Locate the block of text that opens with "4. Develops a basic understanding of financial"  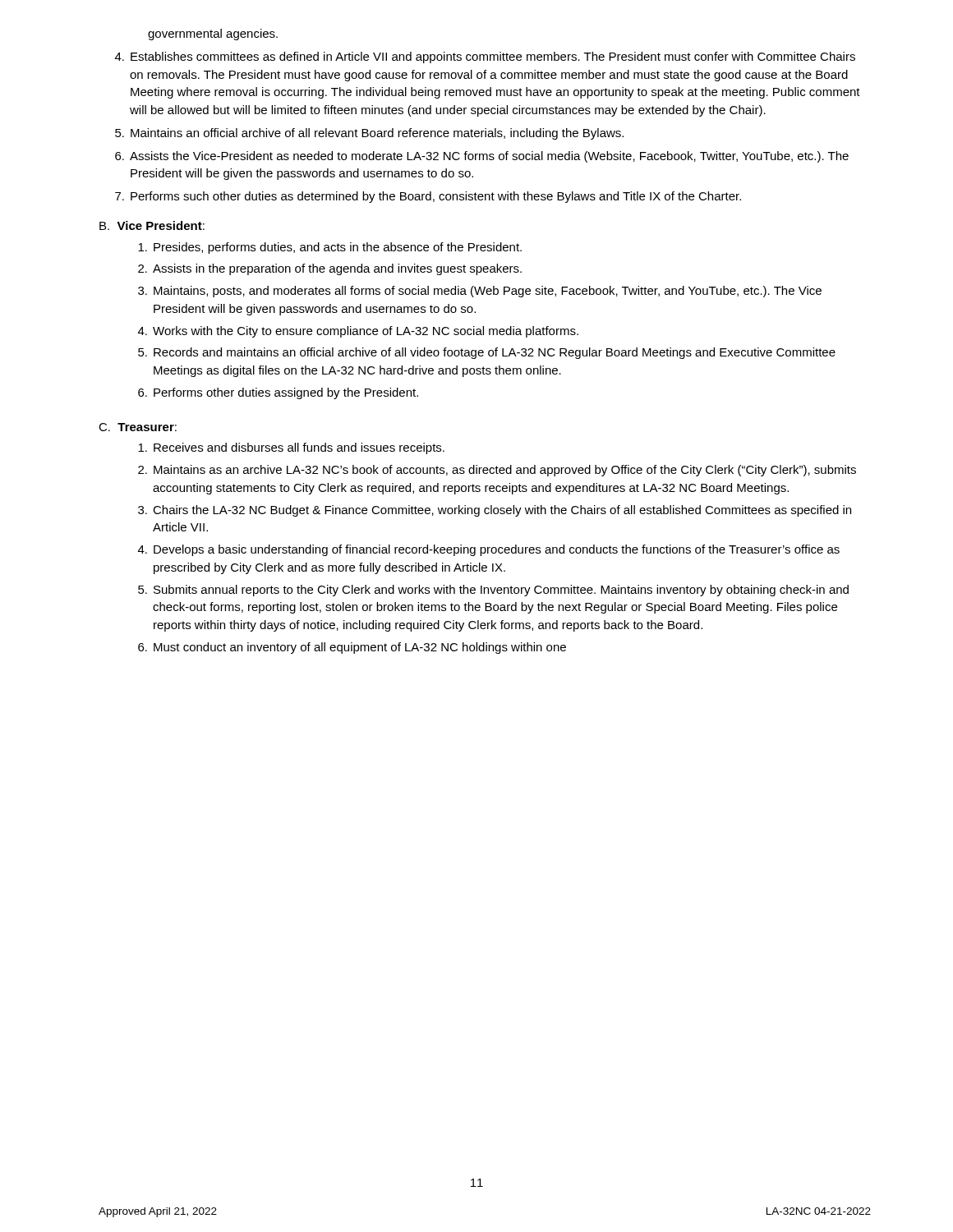tap(496, 558)
